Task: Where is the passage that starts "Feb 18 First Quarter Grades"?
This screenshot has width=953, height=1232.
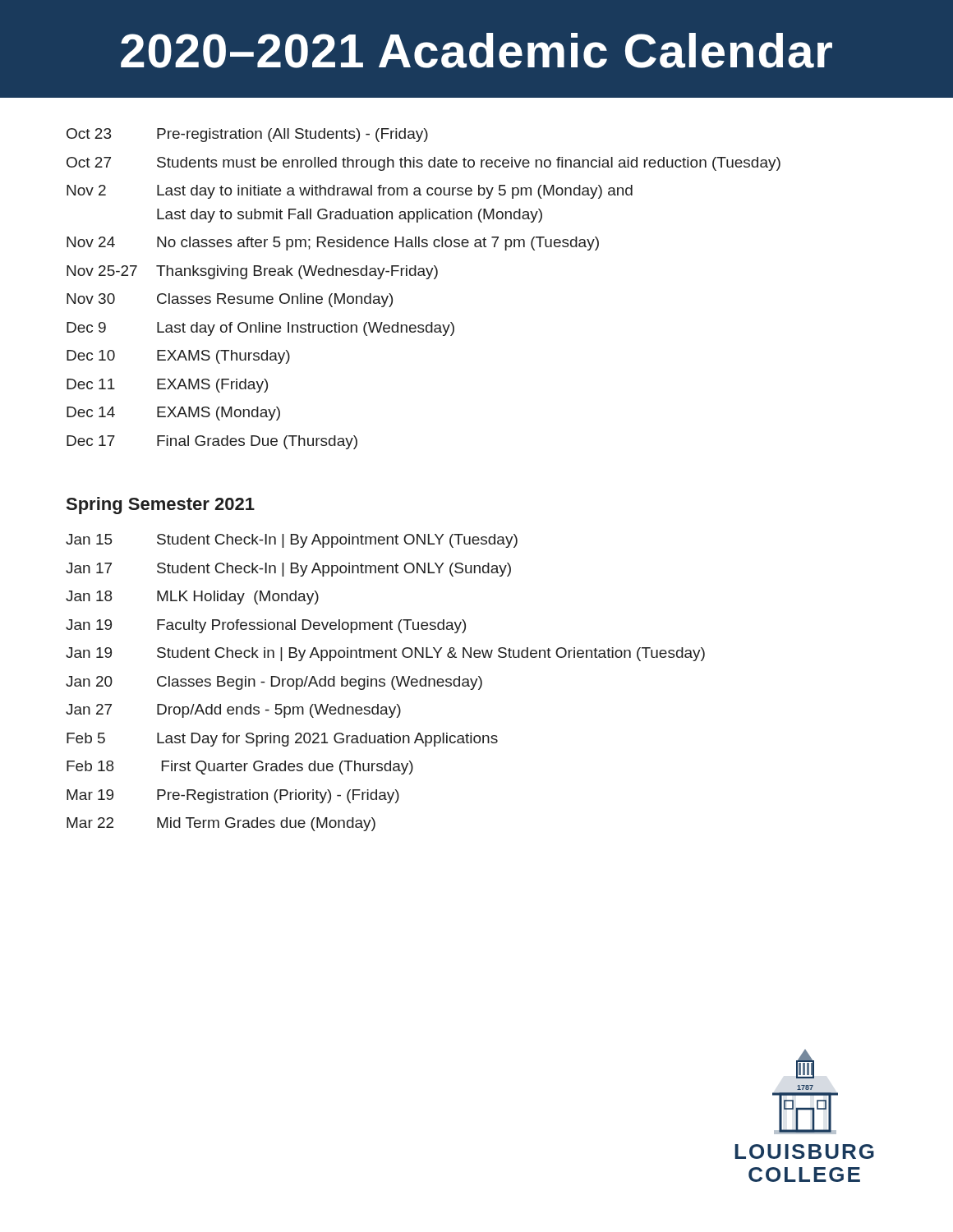Action: pyautogui.click(x=240, y=767)
